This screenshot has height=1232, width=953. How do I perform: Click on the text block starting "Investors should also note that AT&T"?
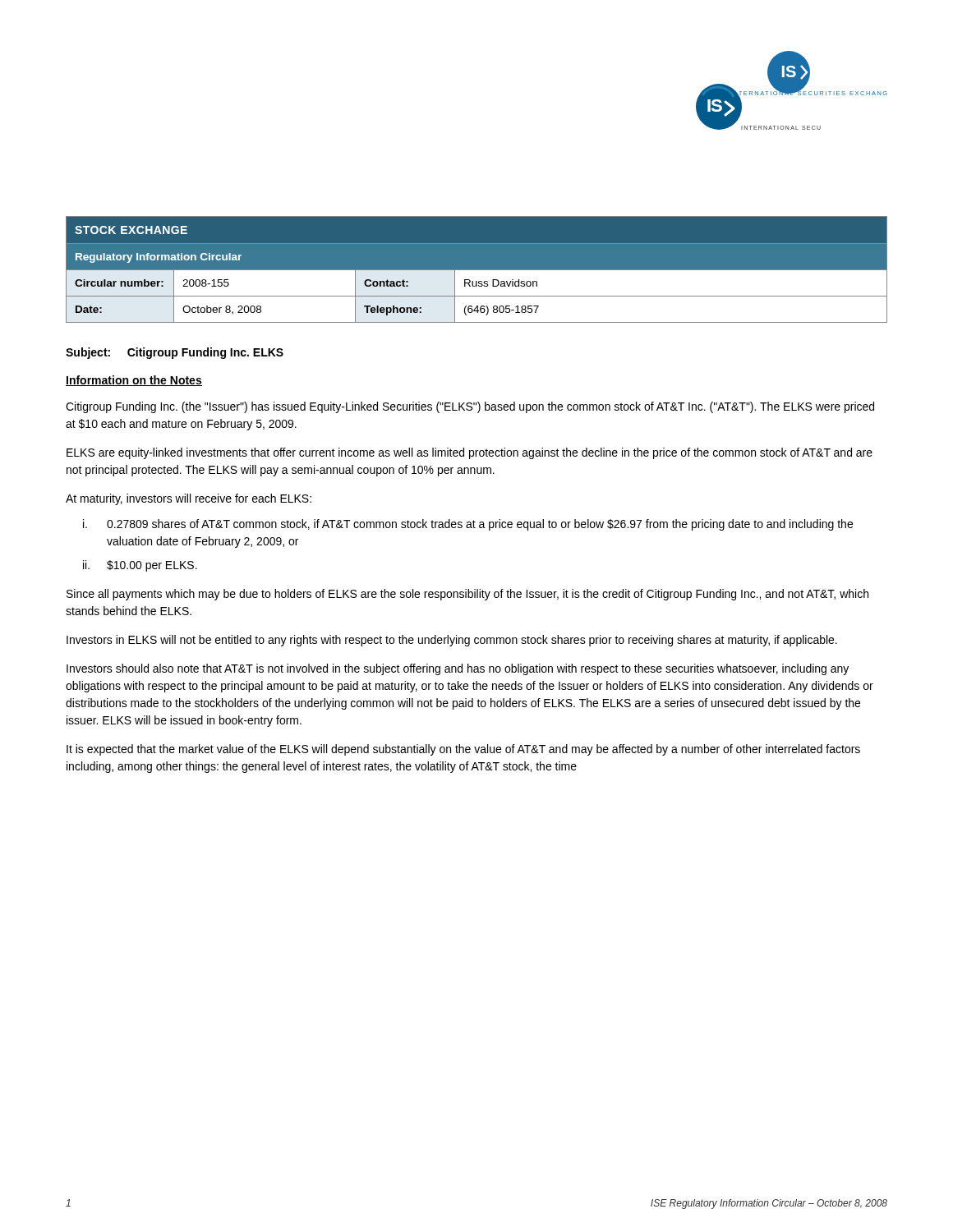click(x=469, y=694)
